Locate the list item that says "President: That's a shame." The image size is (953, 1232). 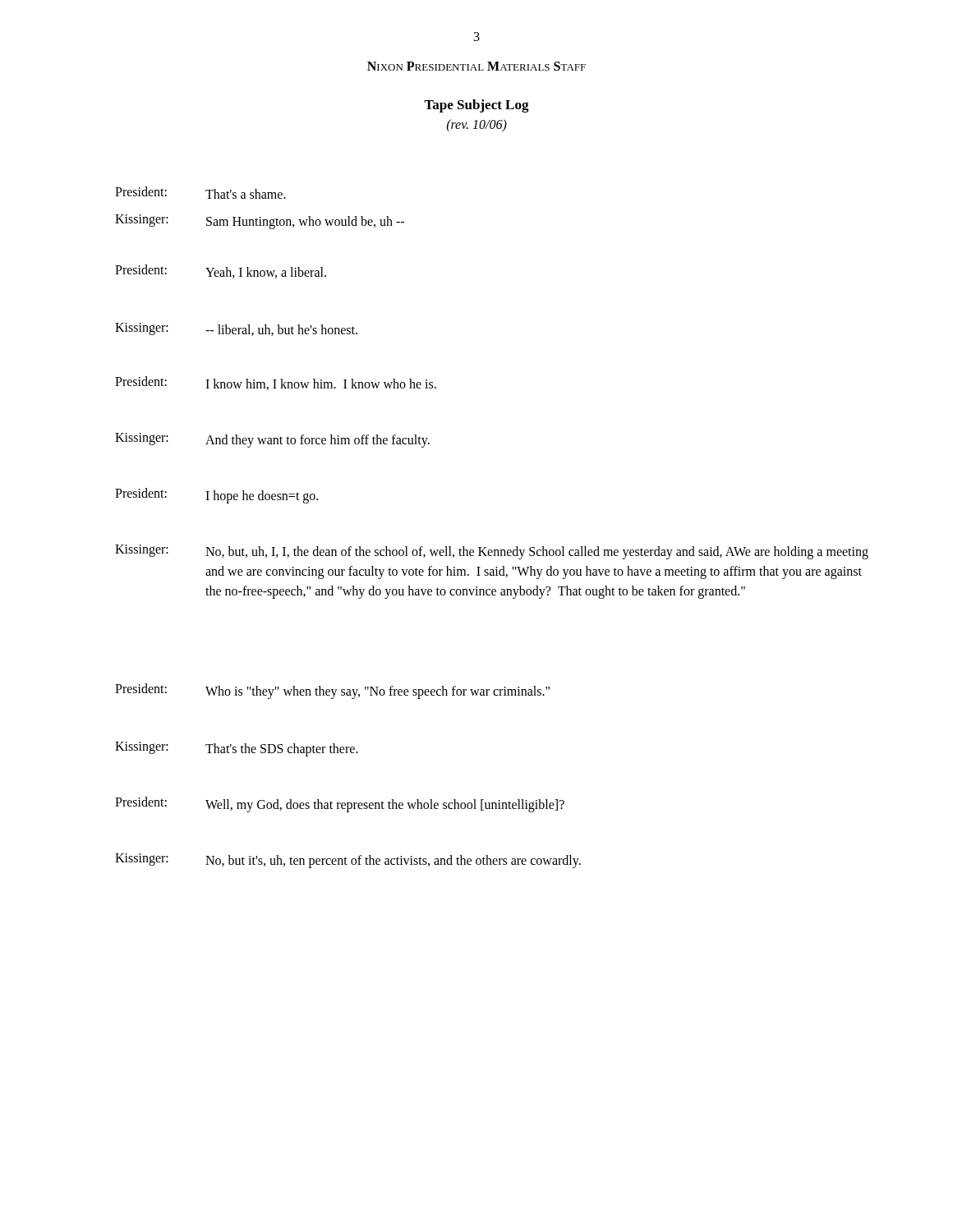click(x=201, y=195)
